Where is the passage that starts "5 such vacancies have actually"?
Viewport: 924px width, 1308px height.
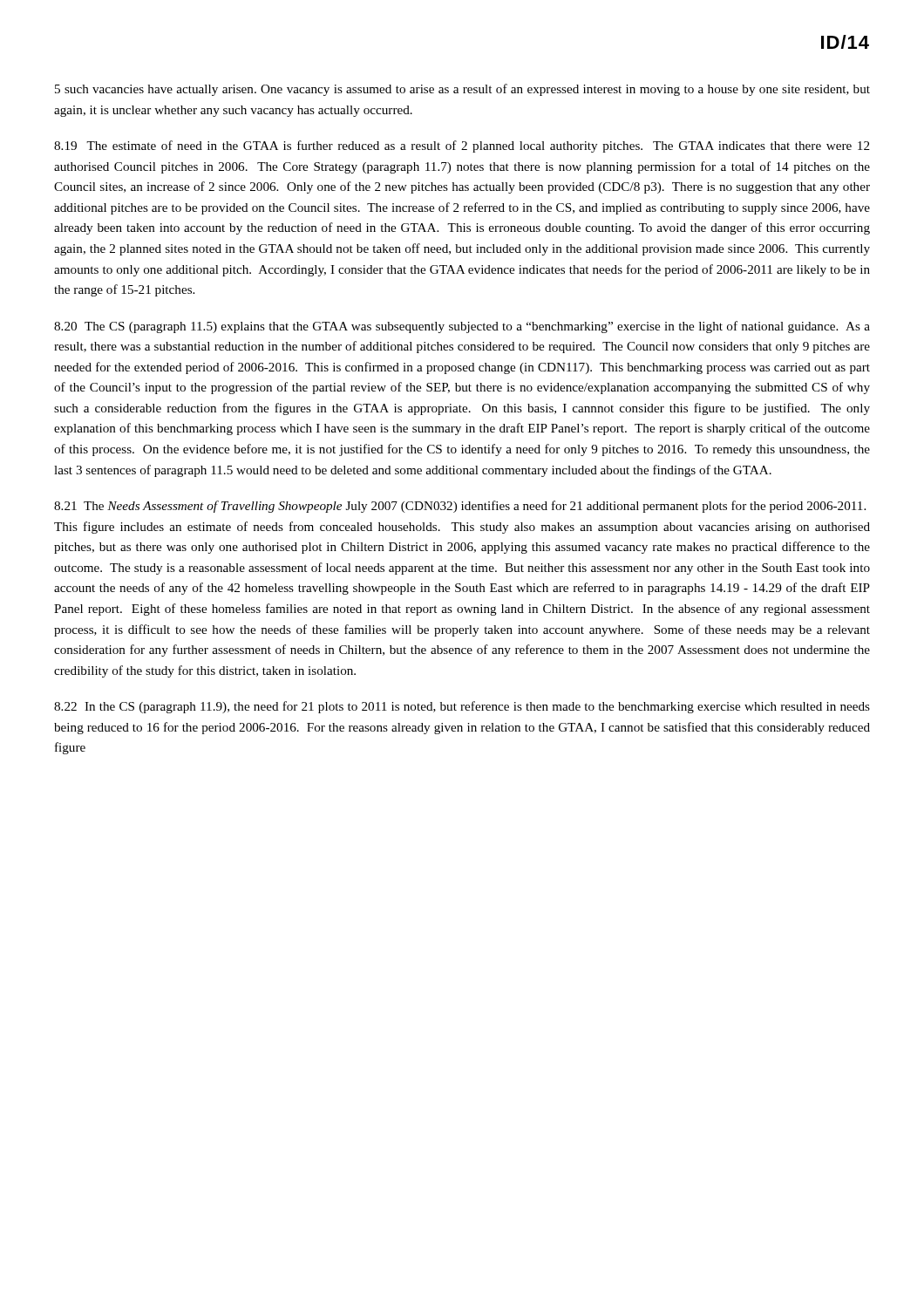point(462,99)
